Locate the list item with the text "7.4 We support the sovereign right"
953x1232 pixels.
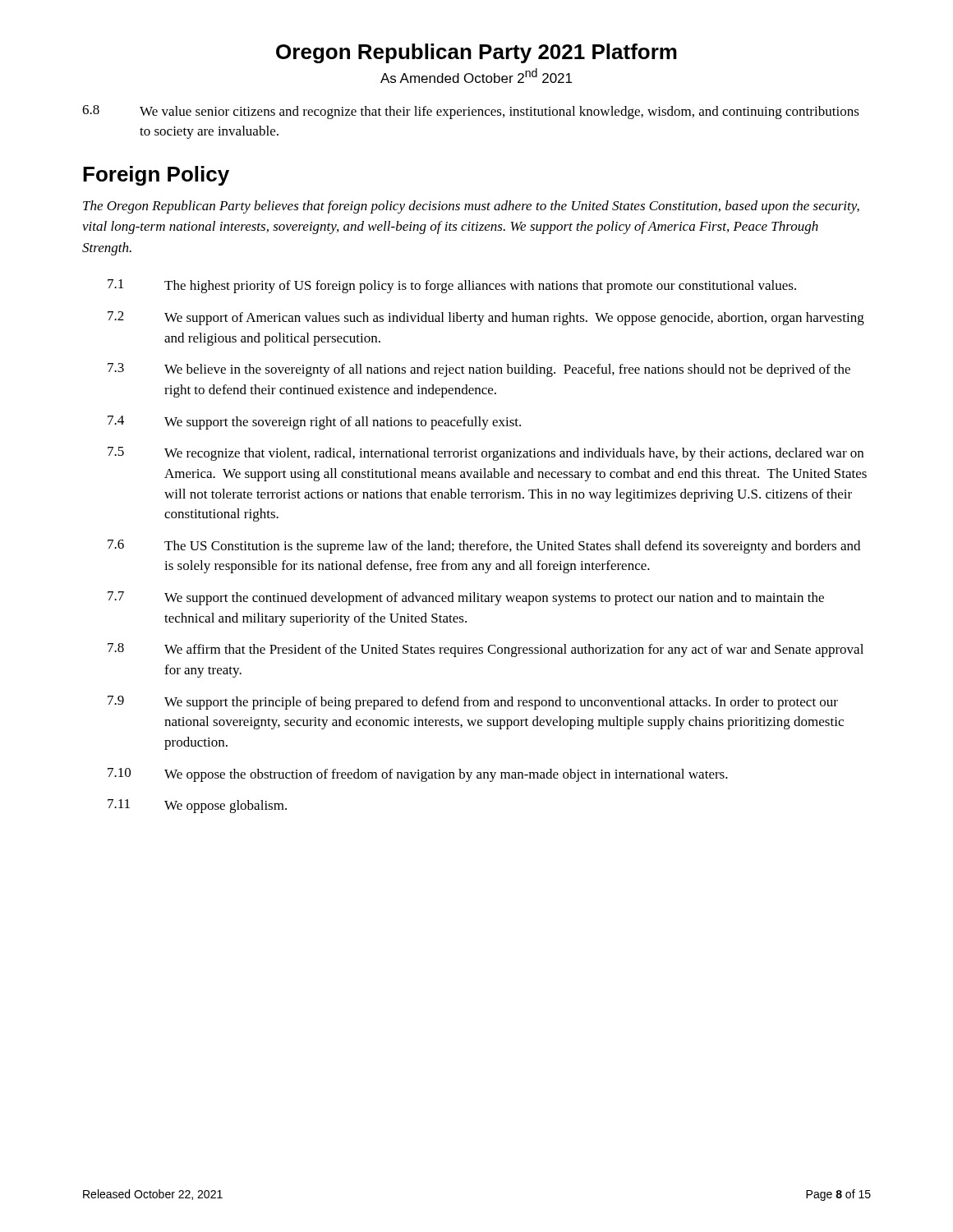coord(489,422)
